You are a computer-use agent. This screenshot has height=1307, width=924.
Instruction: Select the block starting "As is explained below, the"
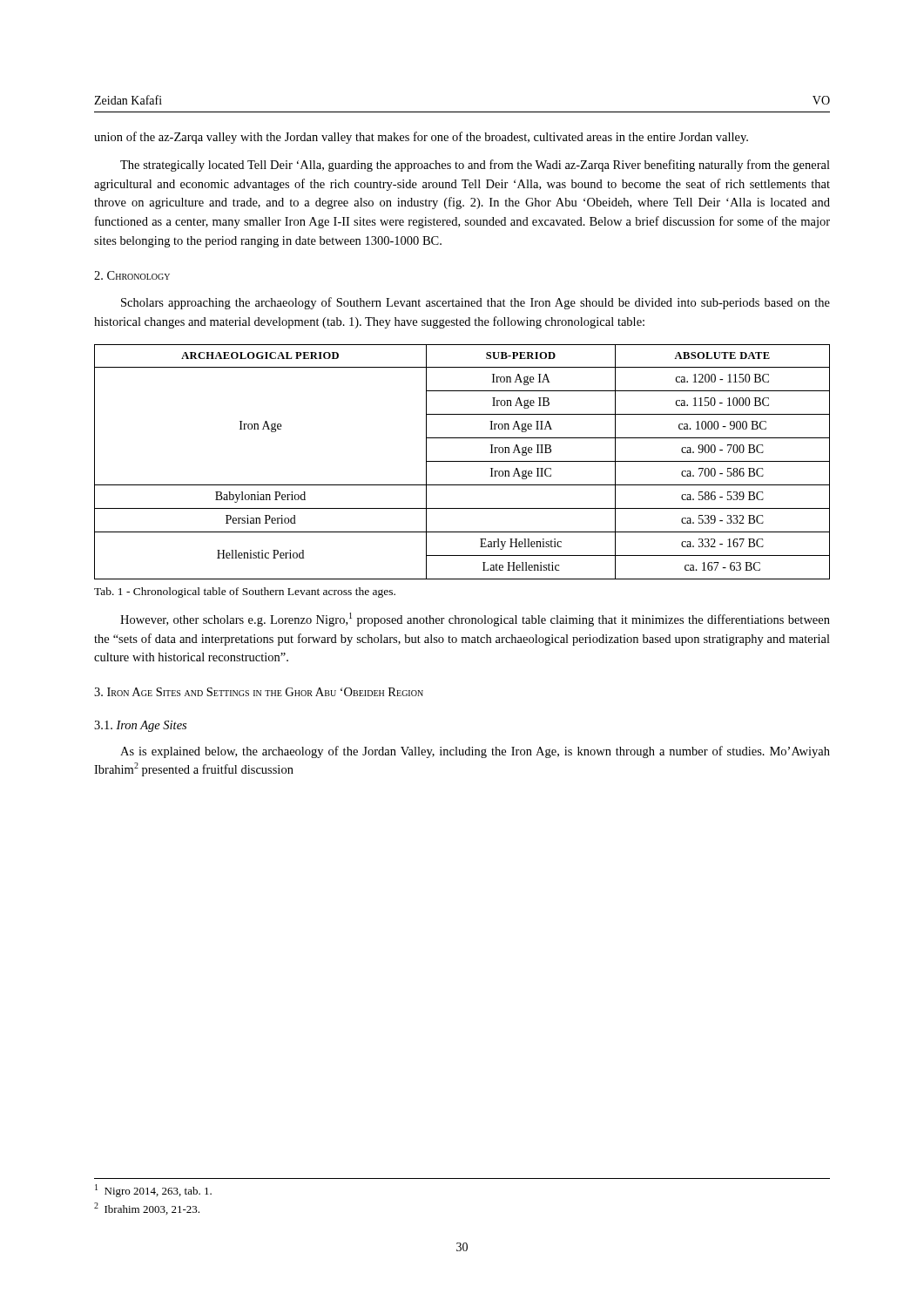tap(462, 761)
